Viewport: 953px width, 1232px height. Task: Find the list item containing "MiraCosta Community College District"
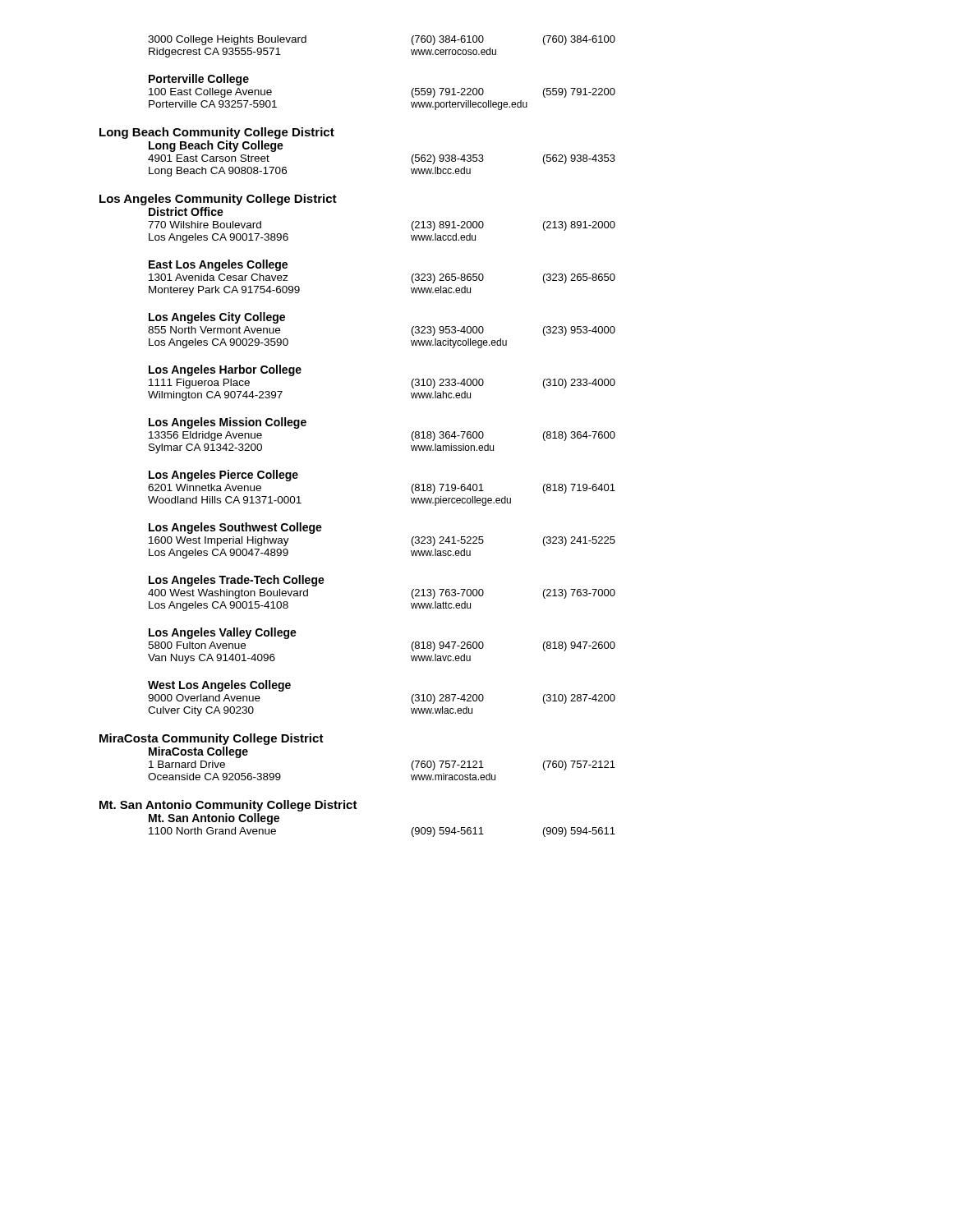click(x=212, y=739)
